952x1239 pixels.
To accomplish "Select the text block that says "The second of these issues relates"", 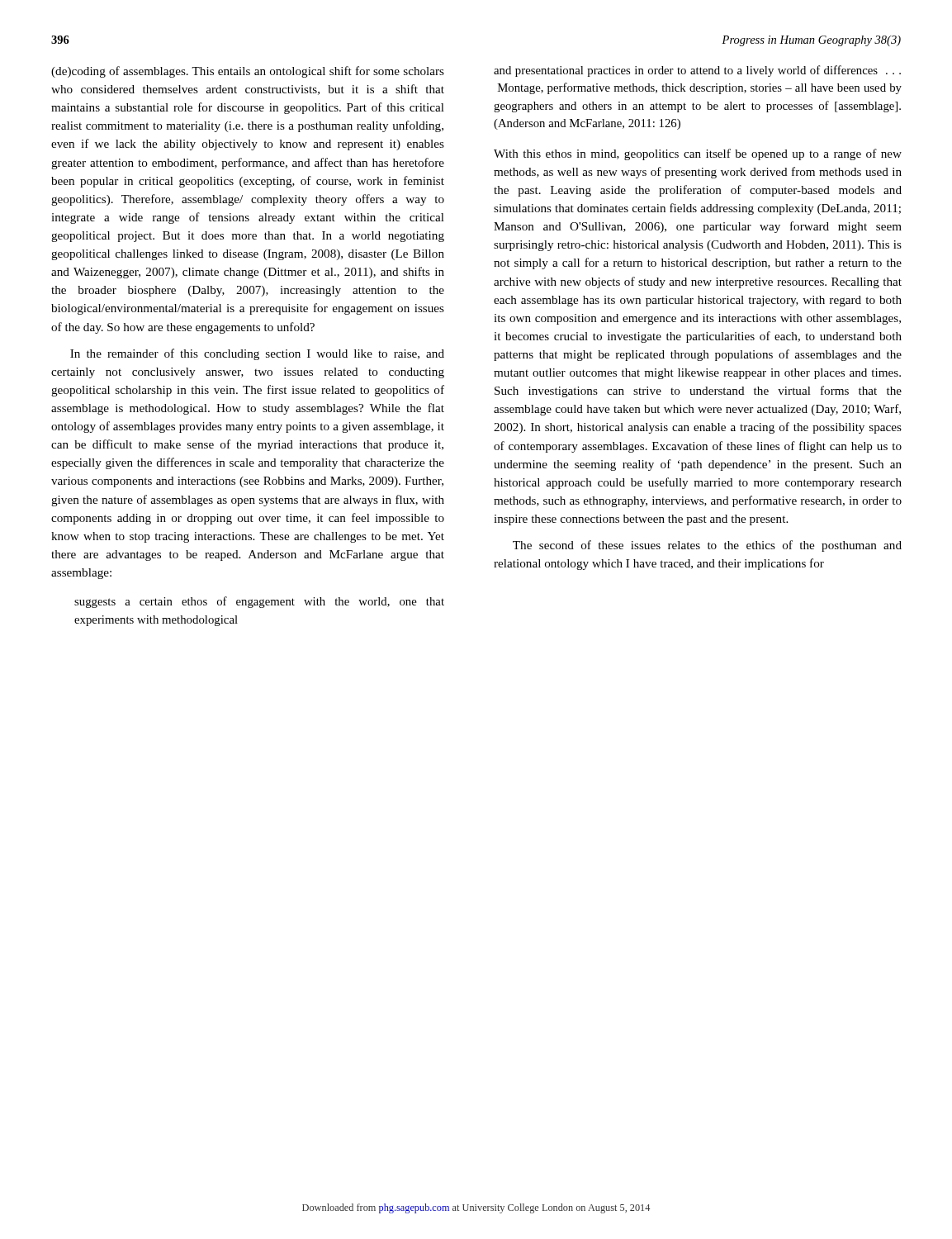I will (698, 554).
